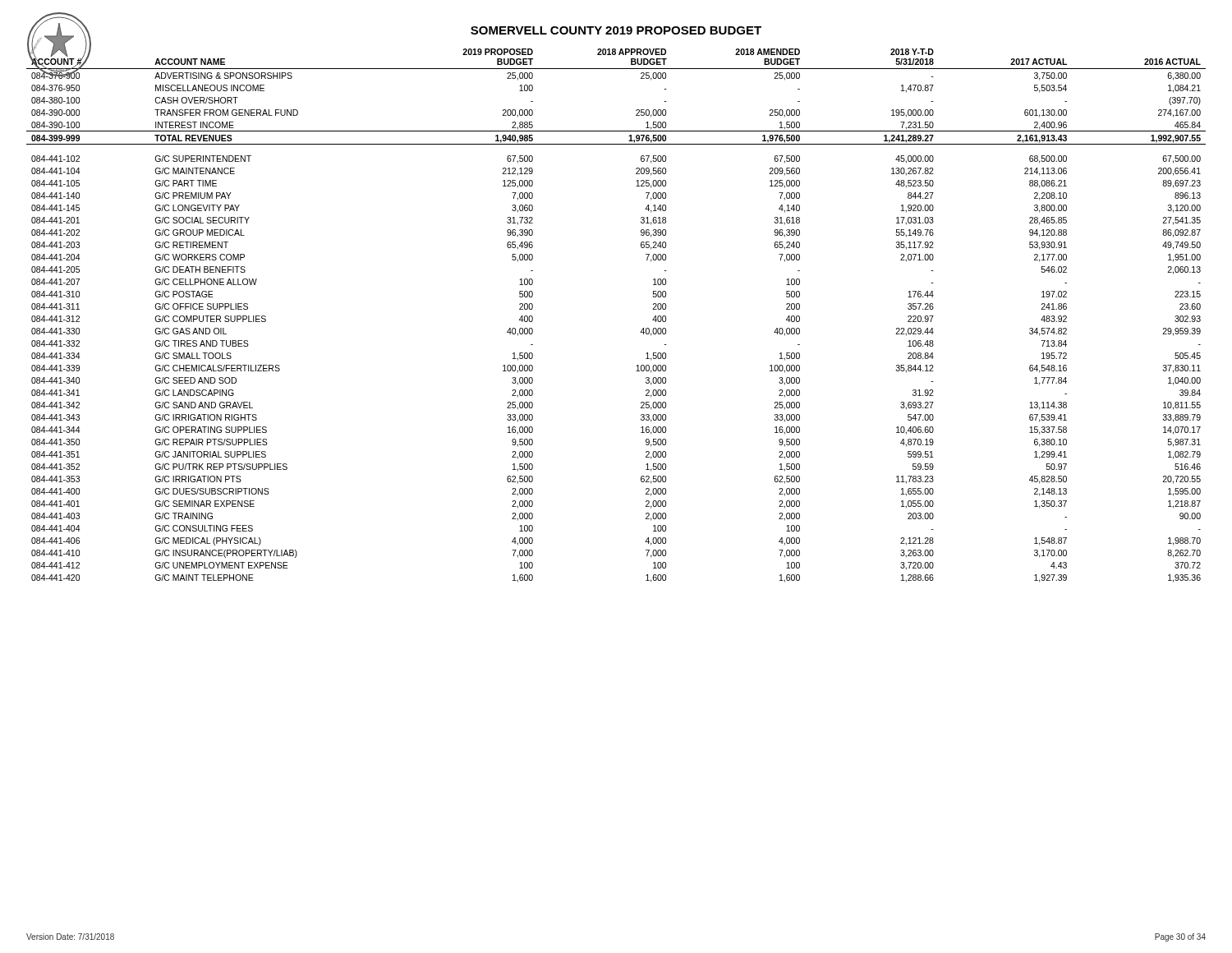Find the logo
Image resolution: width=1232 pixels, height=953 pixels.
pyautogui.click(x=59, y=44)
